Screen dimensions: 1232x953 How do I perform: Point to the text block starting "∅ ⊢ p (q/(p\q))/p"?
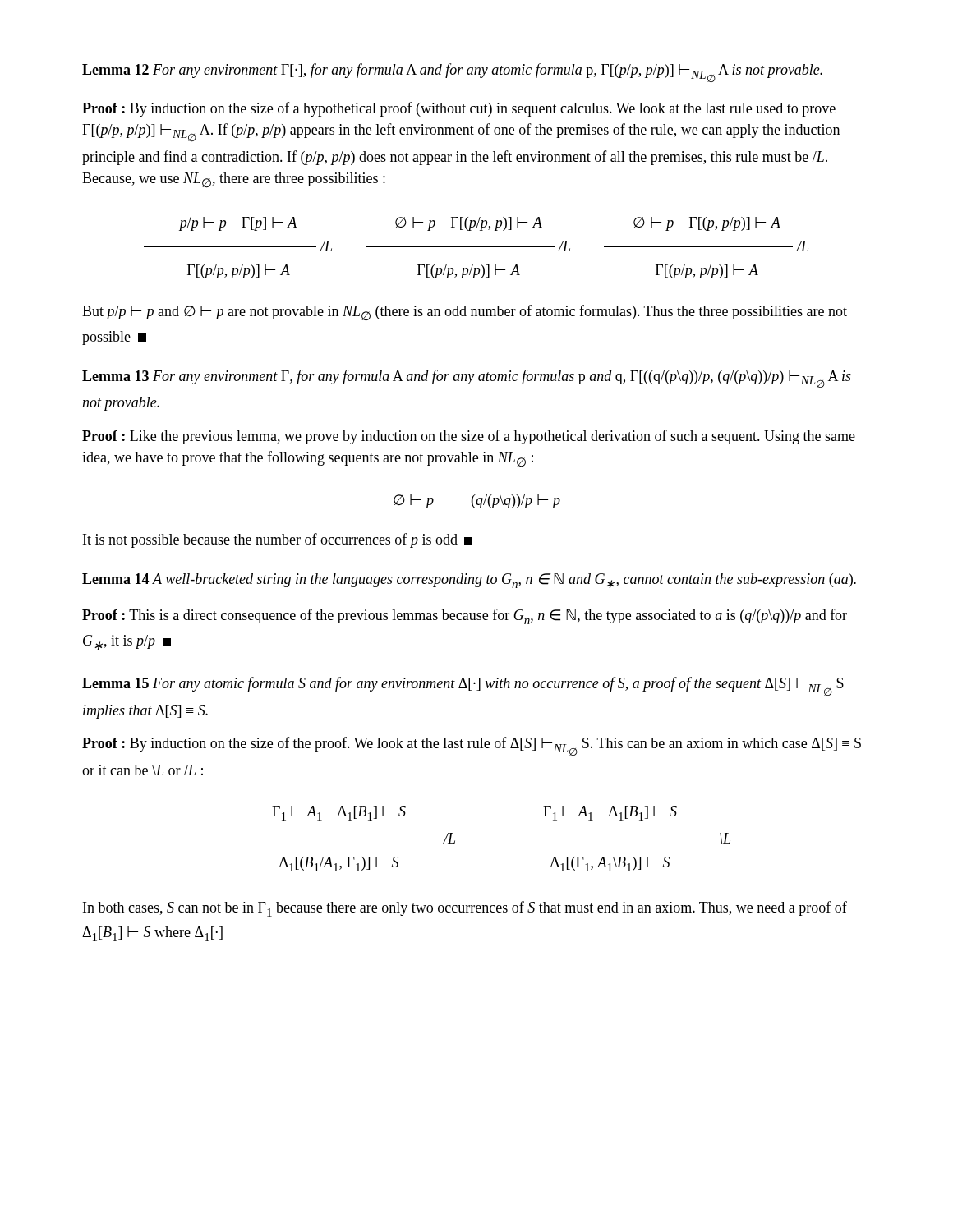[476, 500]
